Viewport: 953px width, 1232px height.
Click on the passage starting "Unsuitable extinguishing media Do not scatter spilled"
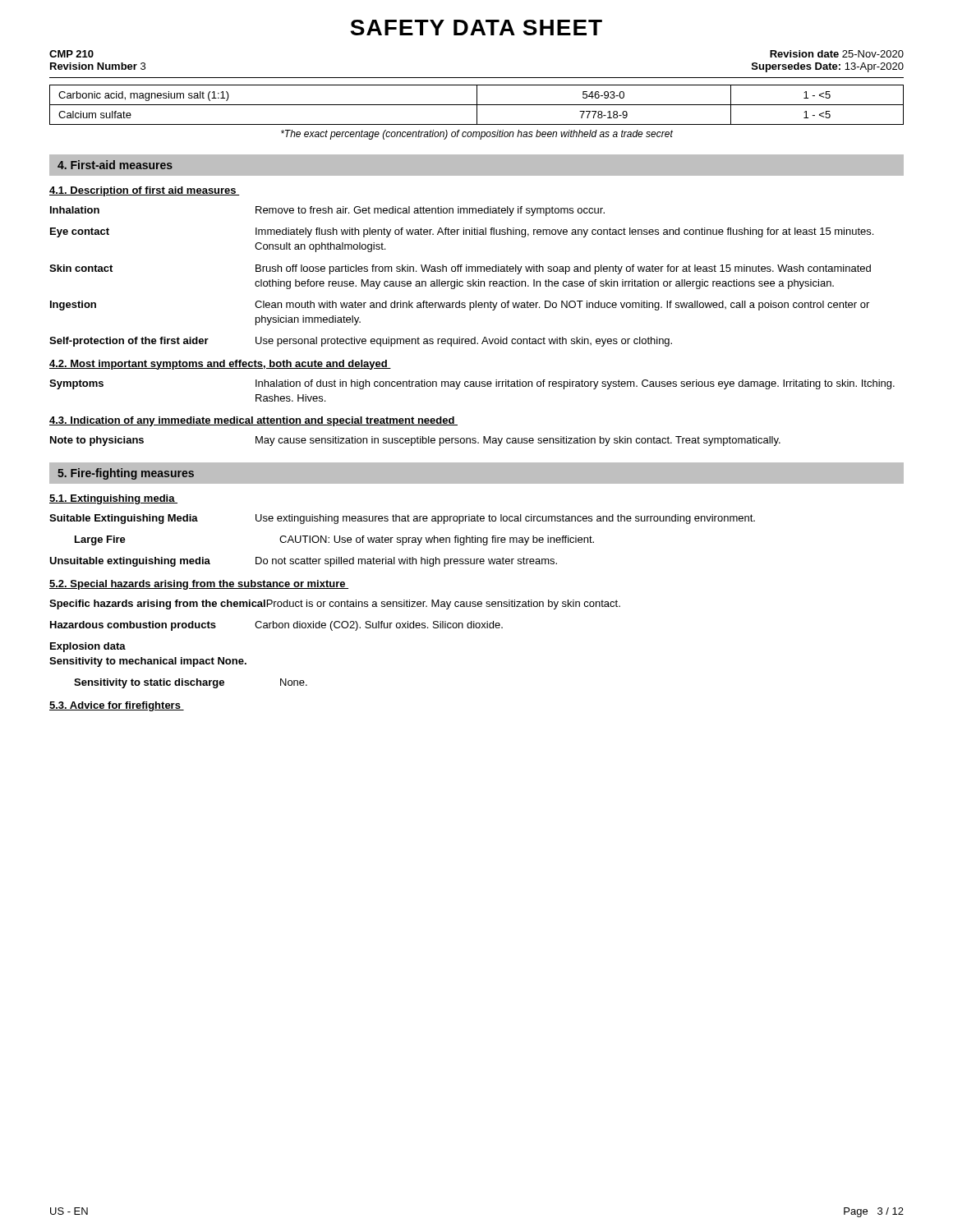tap(476, 561)
